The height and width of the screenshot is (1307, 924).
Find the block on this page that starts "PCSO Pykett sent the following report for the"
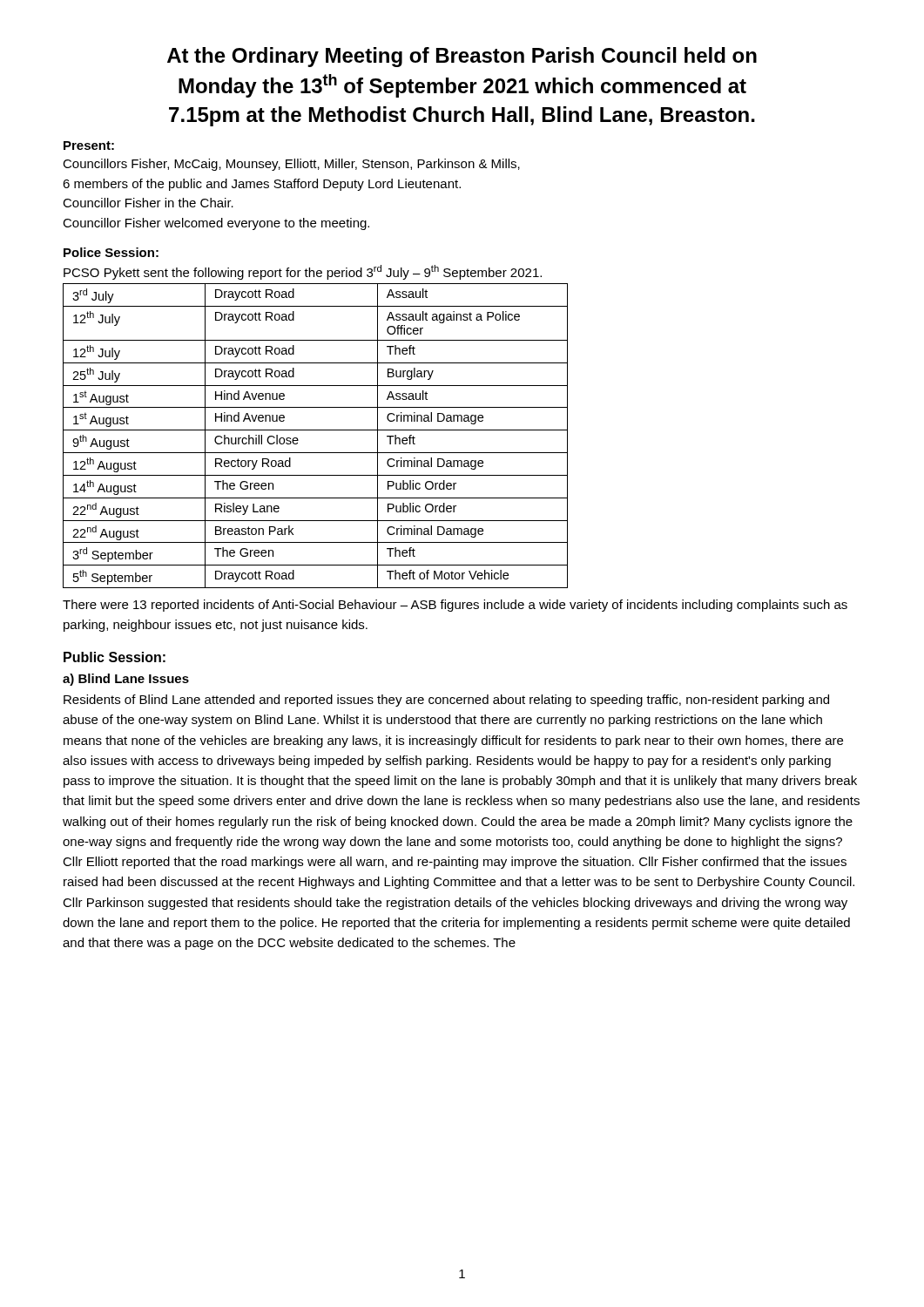tap(303, 272)
